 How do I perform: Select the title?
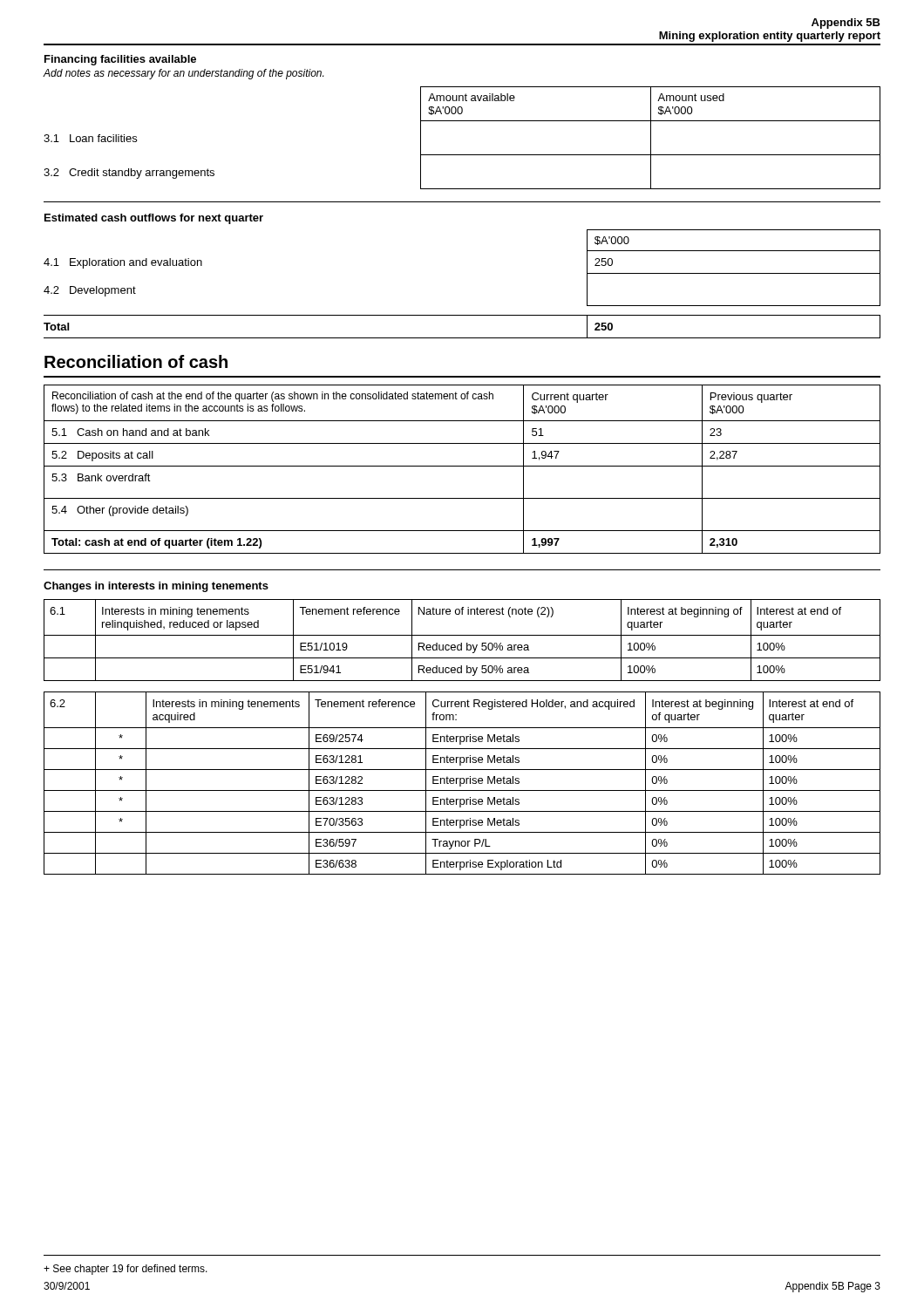coord(136,361)
